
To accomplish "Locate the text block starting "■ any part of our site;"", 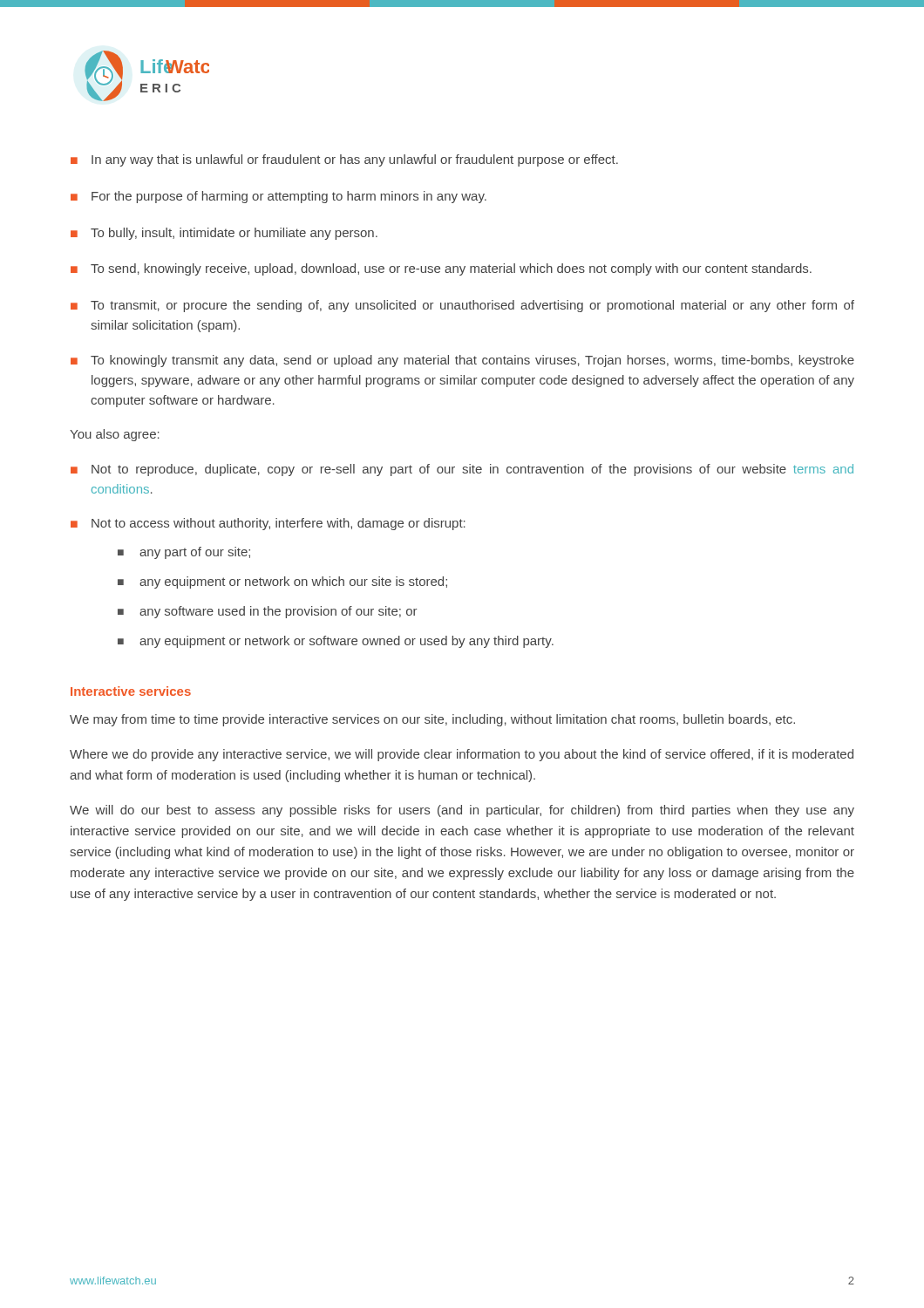I will (x=184, y=553).
